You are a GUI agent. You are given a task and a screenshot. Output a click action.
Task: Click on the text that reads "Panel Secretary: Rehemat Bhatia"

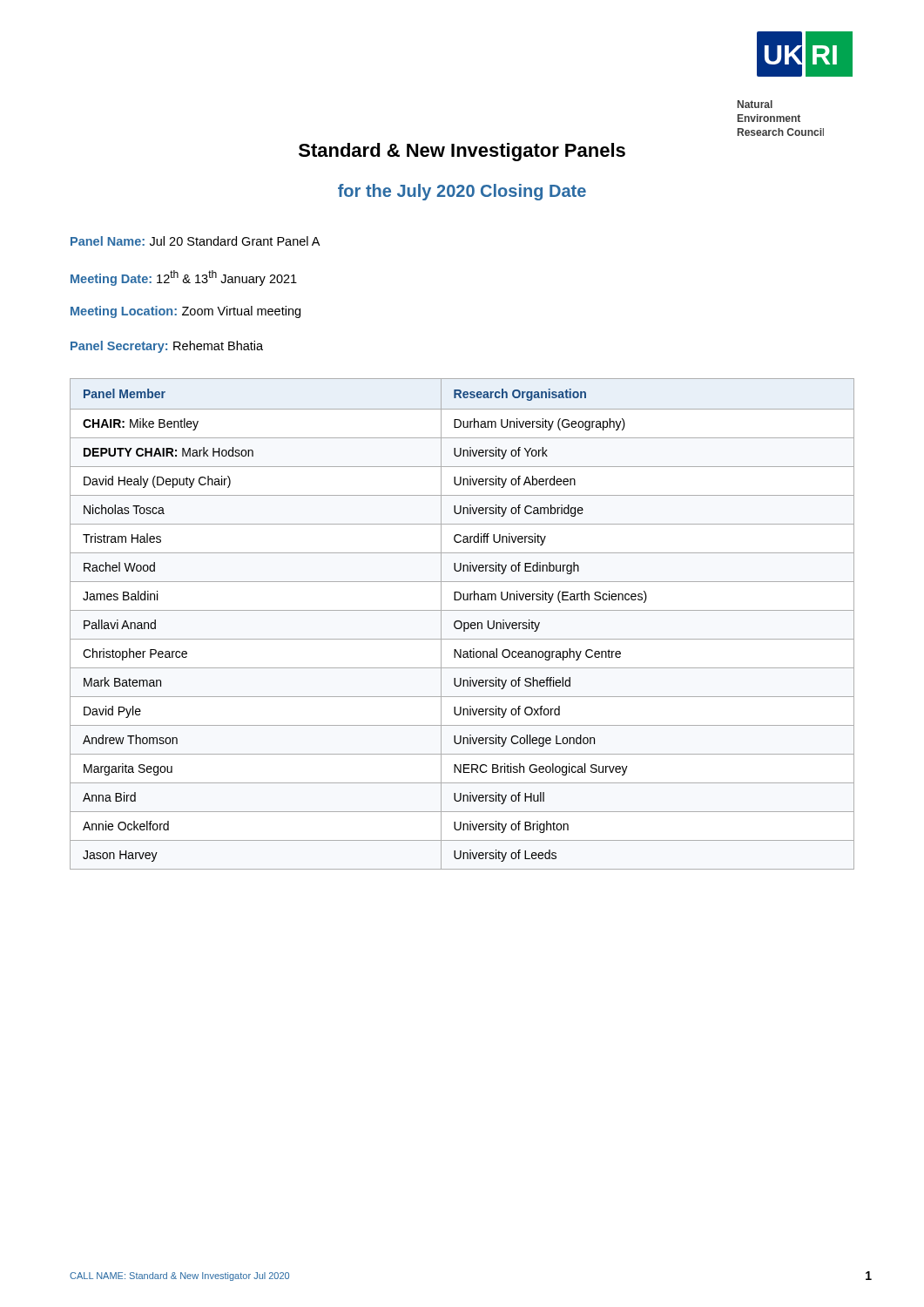tap(166, 346)
